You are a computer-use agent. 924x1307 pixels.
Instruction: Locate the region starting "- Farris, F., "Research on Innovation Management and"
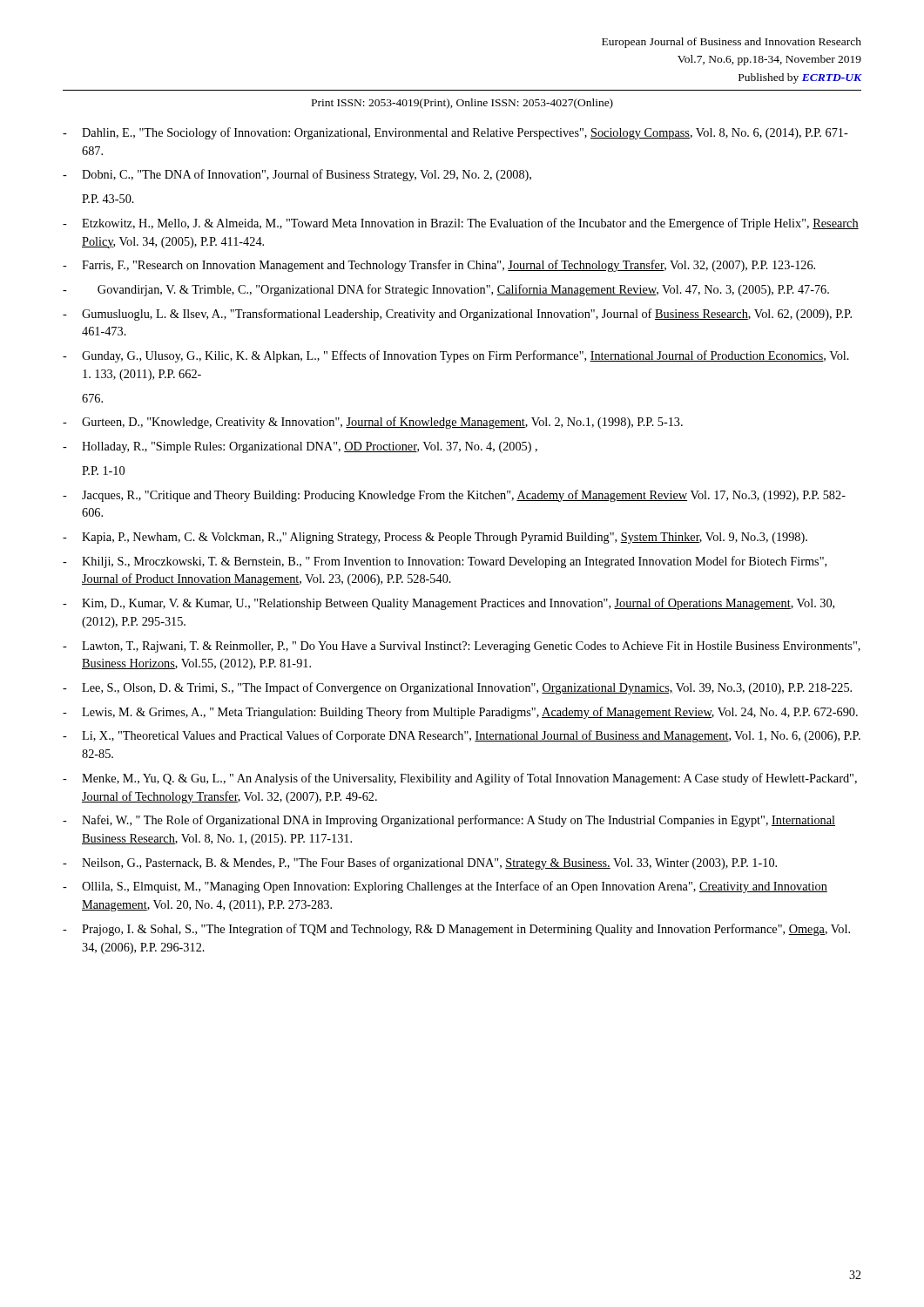(x=462, y=265)
